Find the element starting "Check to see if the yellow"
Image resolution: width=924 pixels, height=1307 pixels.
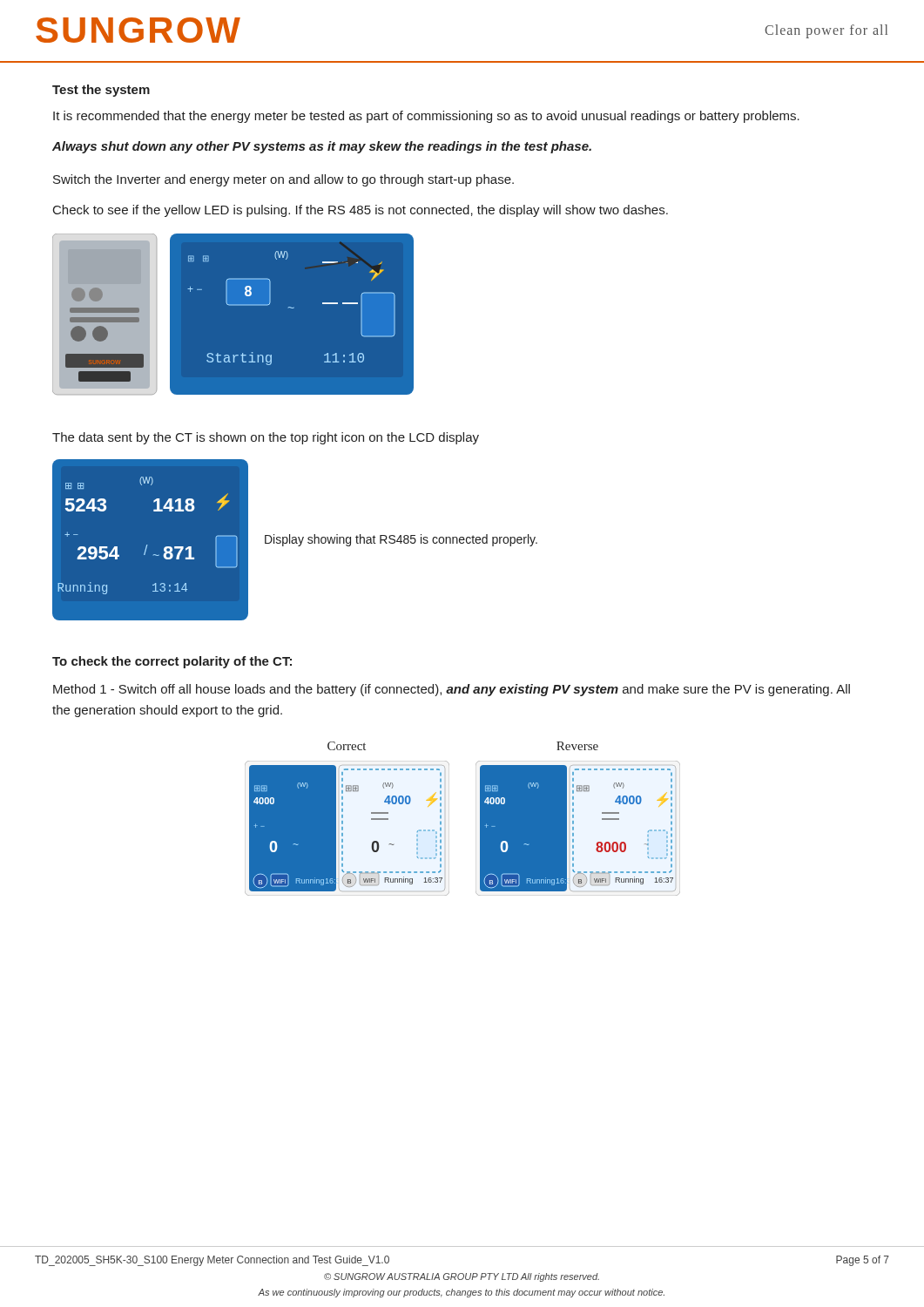(x=360, y=209)
